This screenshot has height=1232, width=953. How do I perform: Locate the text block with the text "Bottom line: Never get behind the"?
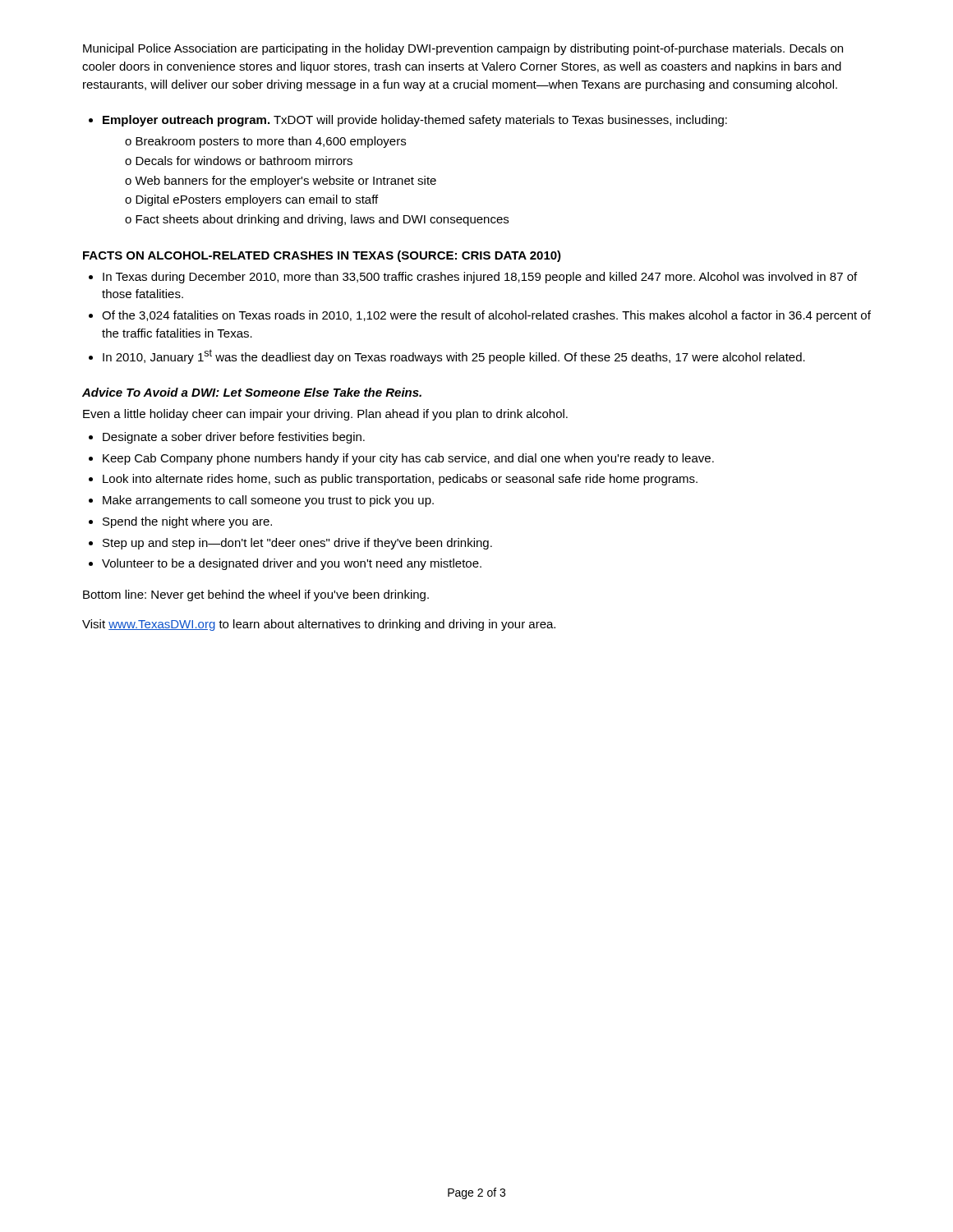[256, 594]
